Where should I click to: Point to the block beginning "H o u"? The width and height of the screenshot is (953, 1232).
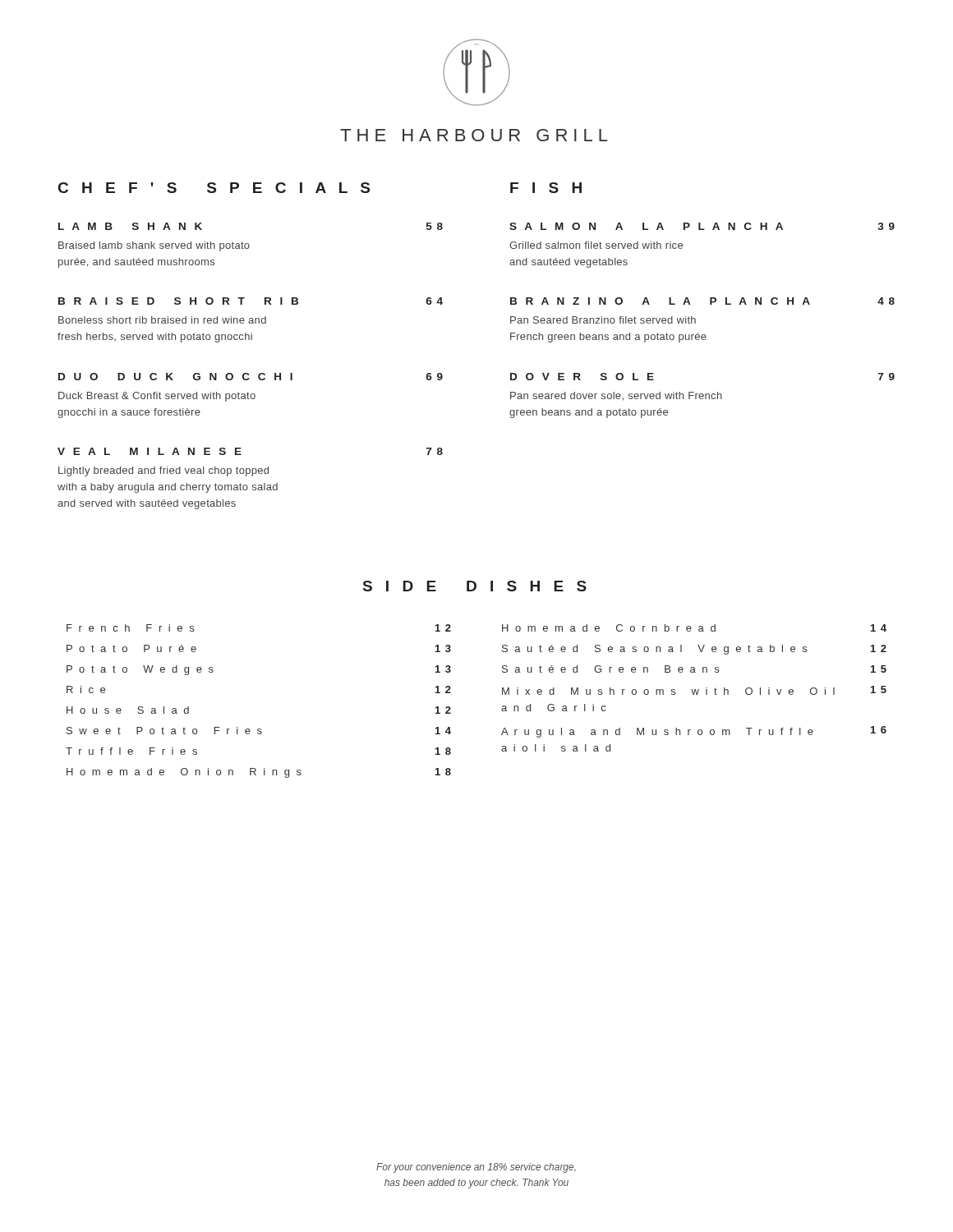coord(93,710)
